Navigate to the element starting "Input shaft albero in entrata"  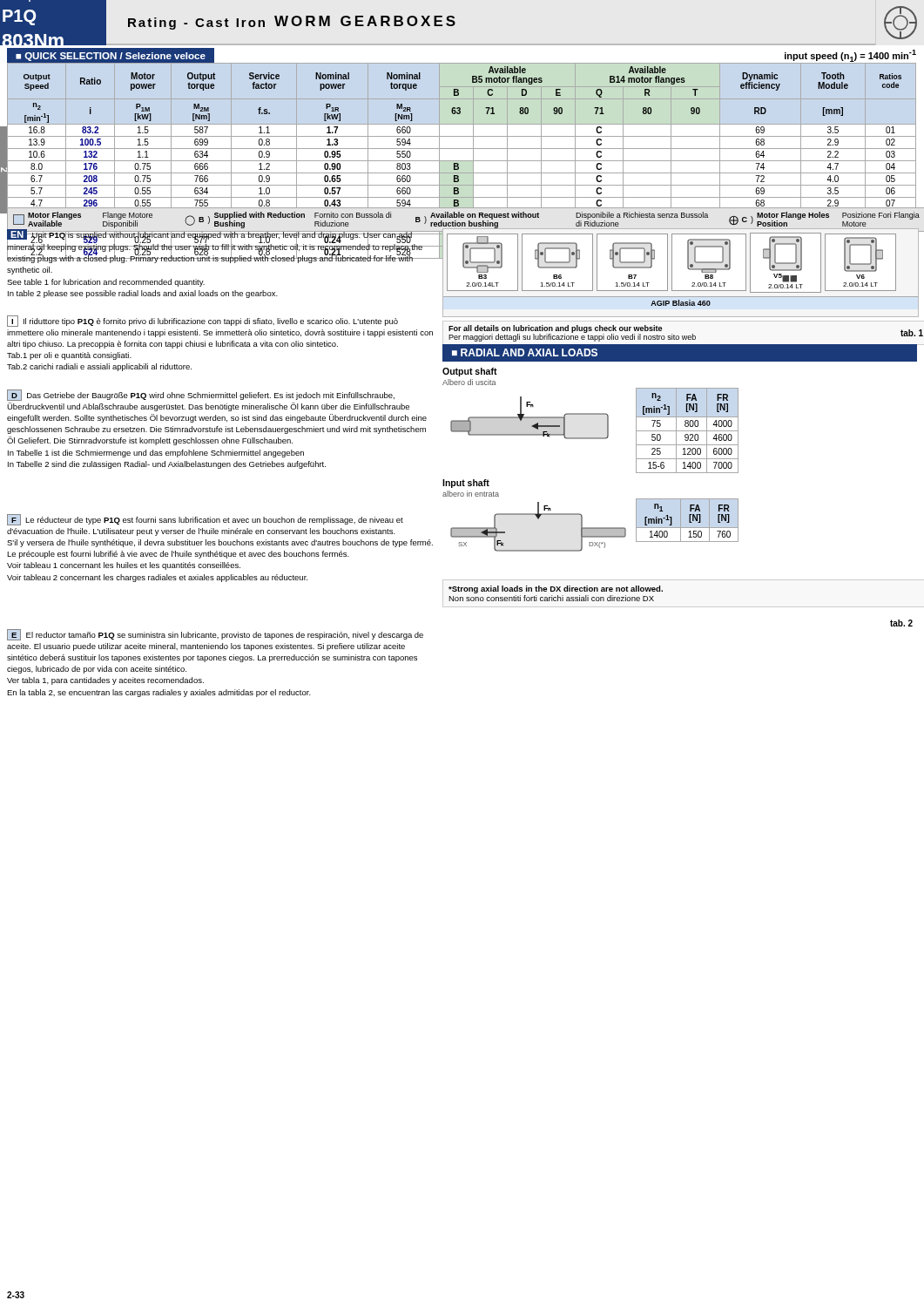tap(471, 488)
